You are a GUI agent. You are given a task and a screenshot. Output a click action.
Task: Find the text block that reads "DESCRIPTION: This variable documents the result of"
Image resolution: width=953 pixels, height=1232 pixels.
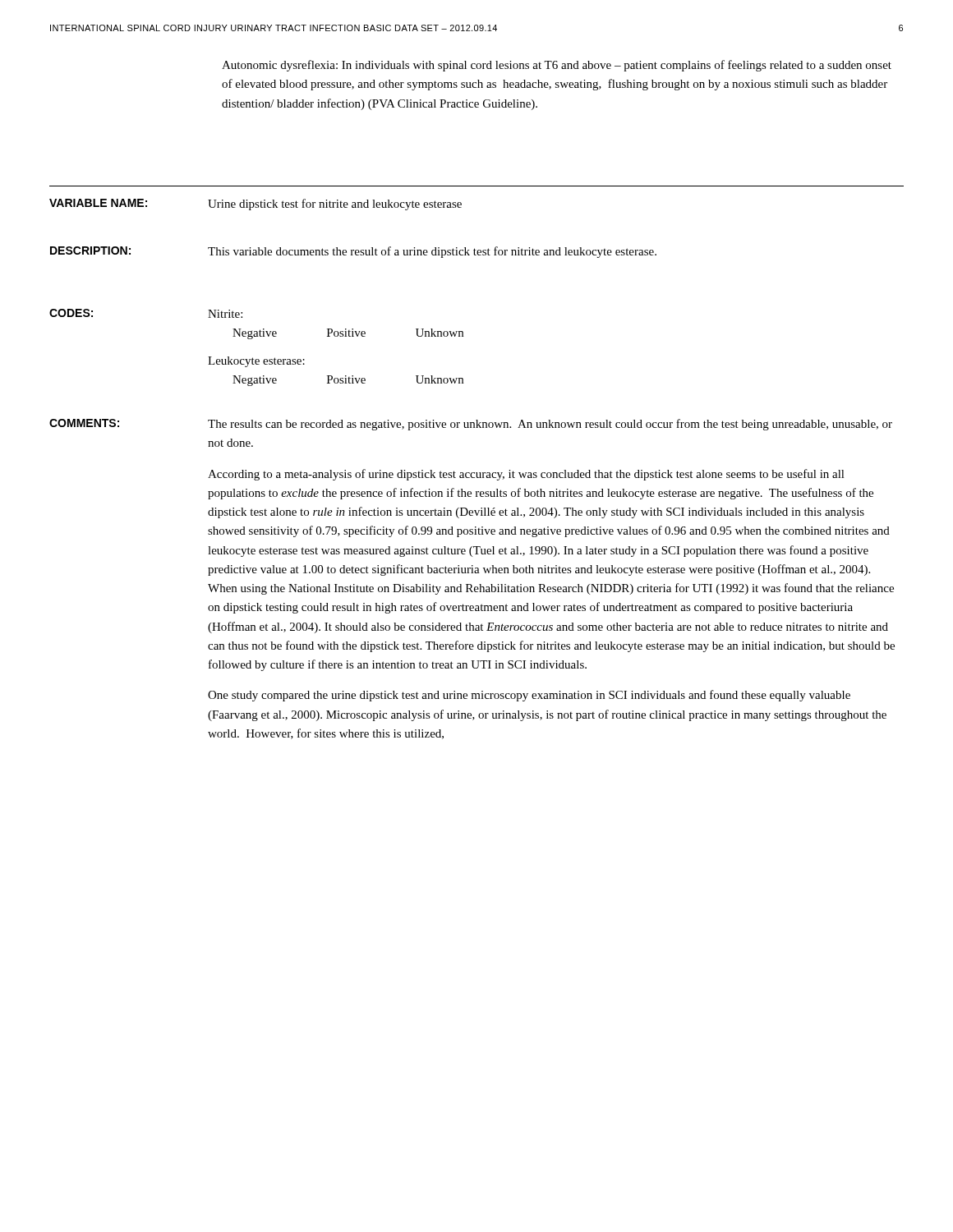(476, 252)
